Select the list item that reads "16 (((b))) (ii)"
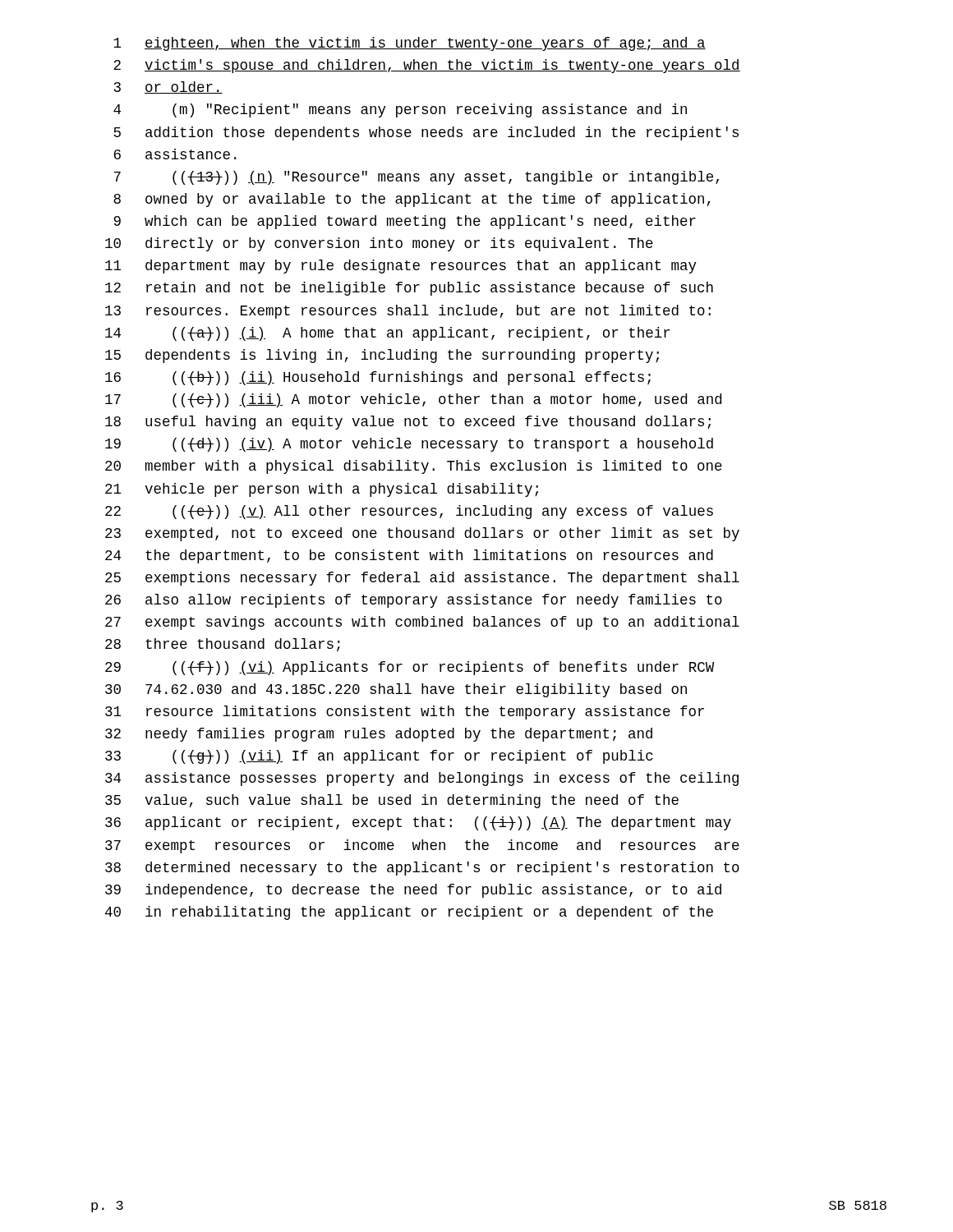The width and height of the screenshot is (953, 1232). pyautogui.click(x=489, y=378)
